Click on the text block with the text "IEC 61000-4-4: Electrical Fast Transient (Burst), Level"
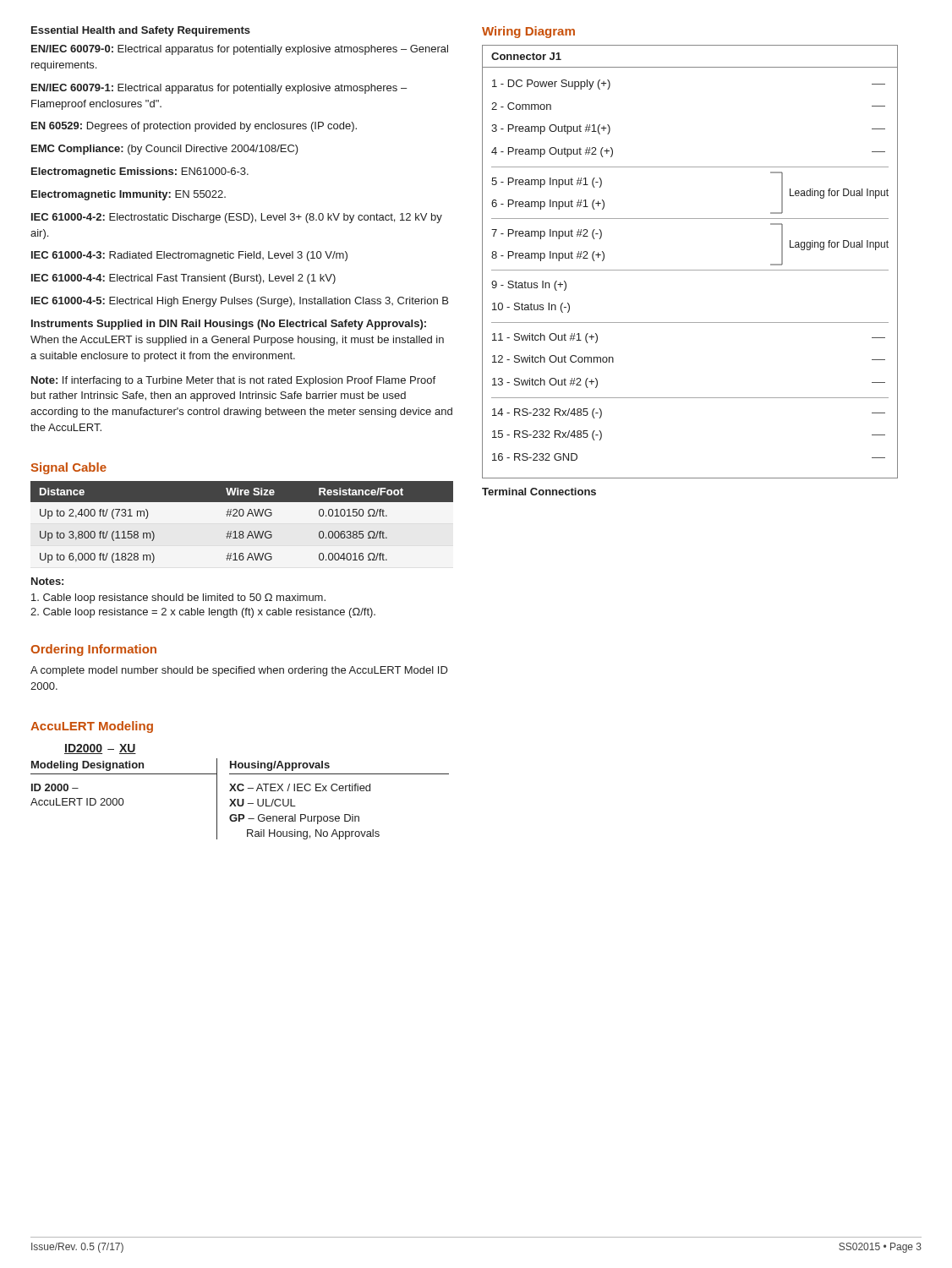The height and width of the screenshot is (1268, 952). click(x=183, y=278)
